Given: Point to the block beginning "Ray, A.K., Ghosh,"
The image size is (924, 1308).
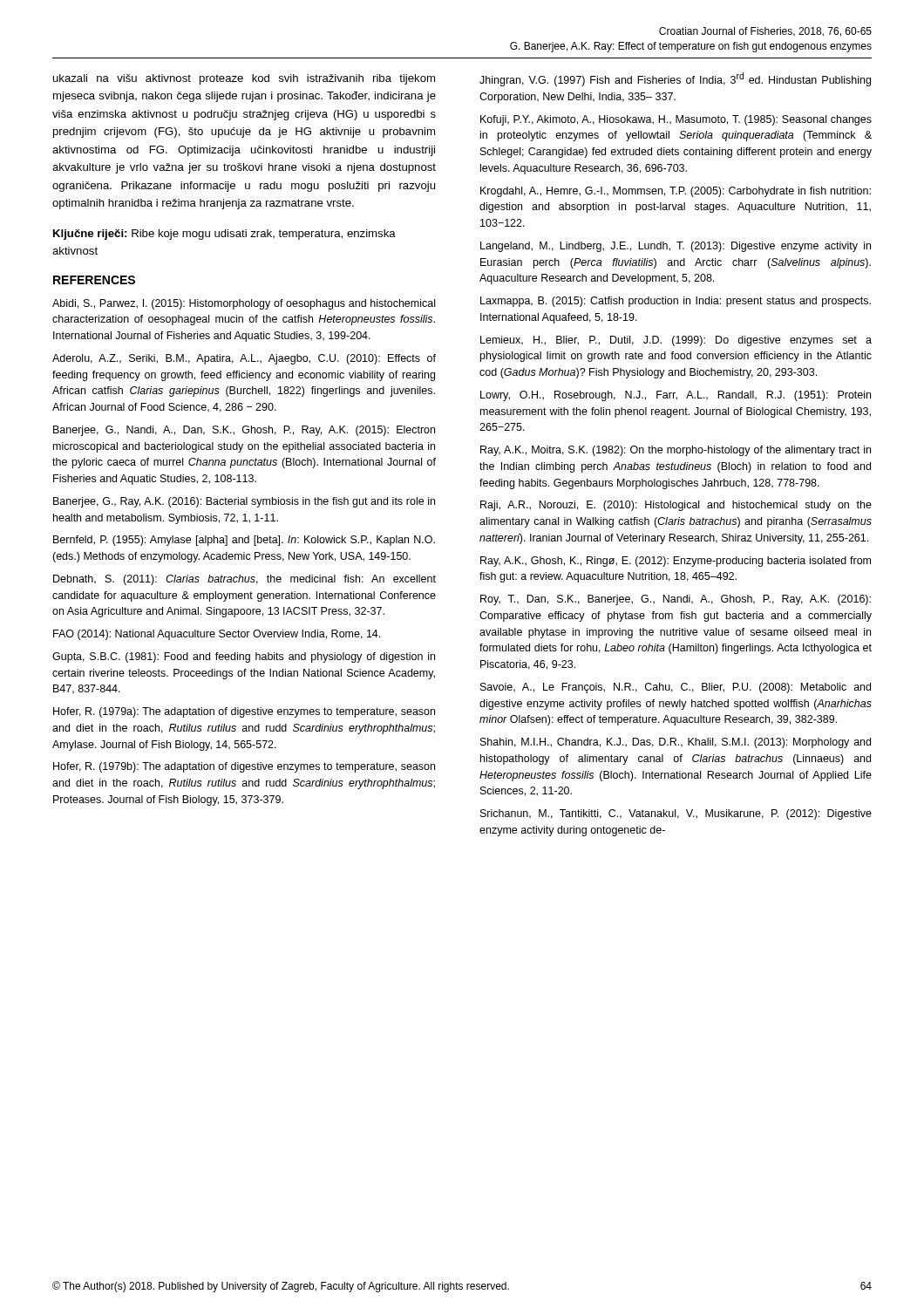Looking at the screenshot, I should (676, 569).
